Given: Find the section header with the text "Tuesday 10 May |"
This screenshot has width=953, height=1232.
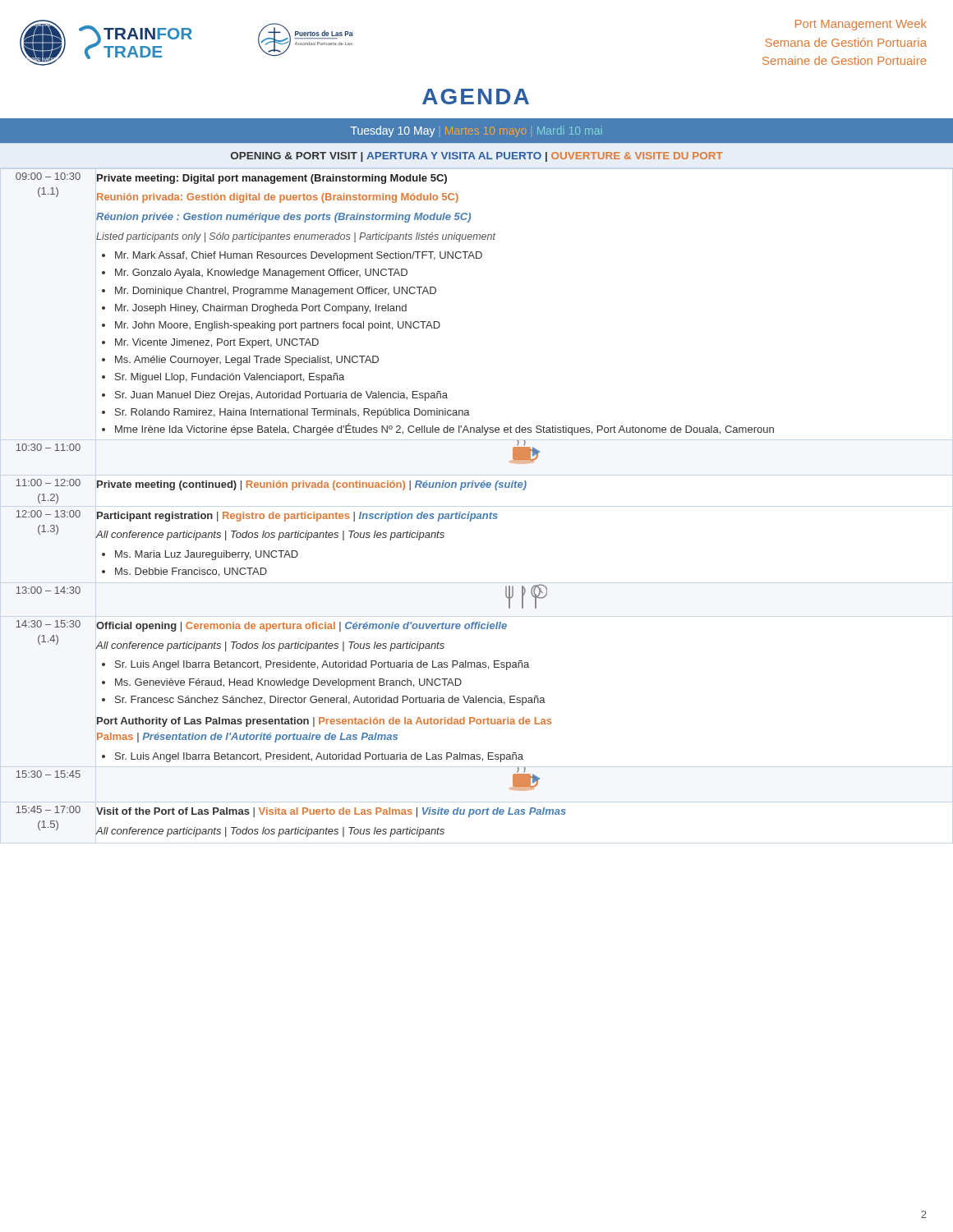Looking at the screenshot, I should [x=476, y=130].
